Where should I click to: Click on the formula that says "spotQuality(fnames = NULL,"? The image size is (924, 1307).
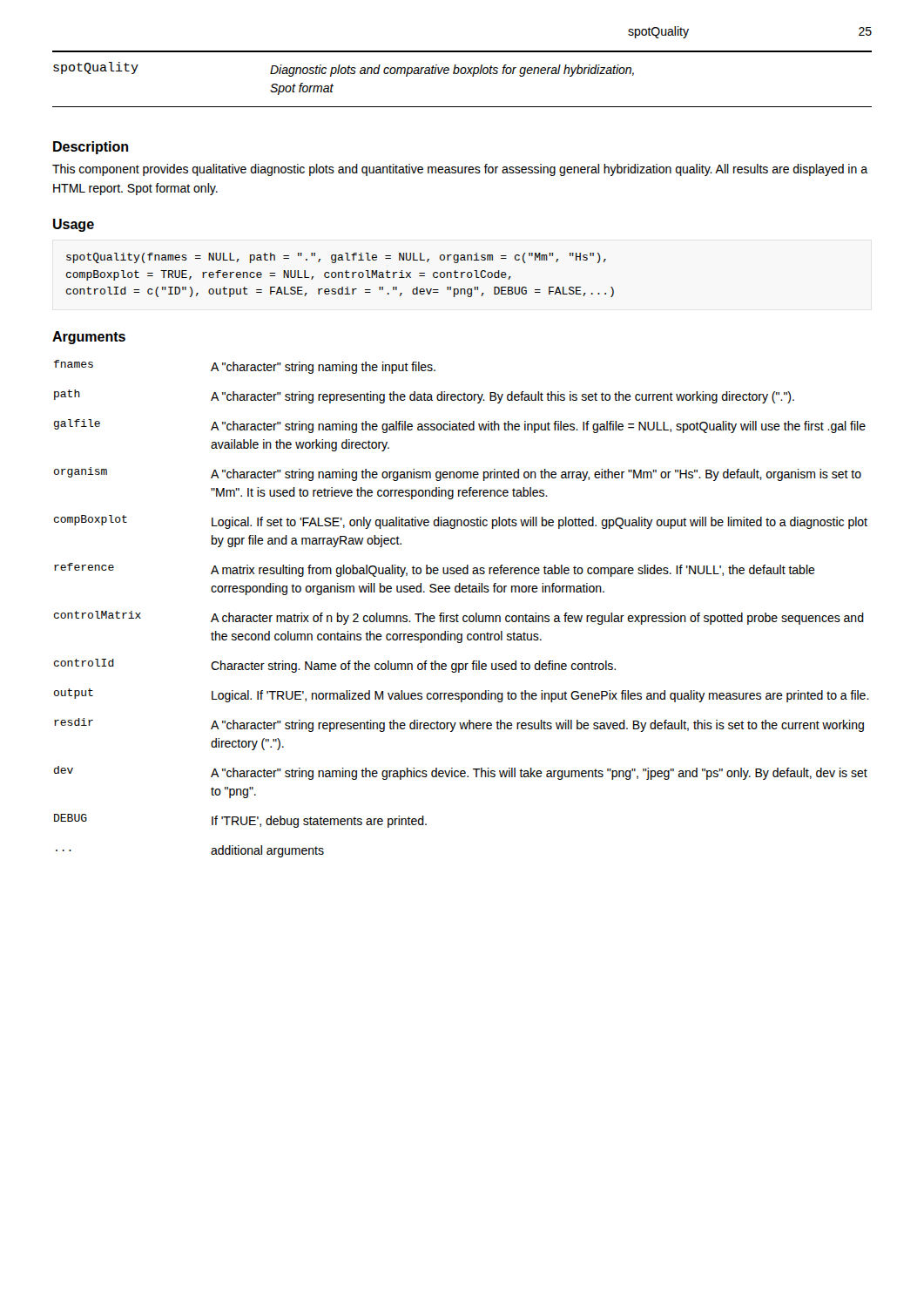[x=340, y=275]
